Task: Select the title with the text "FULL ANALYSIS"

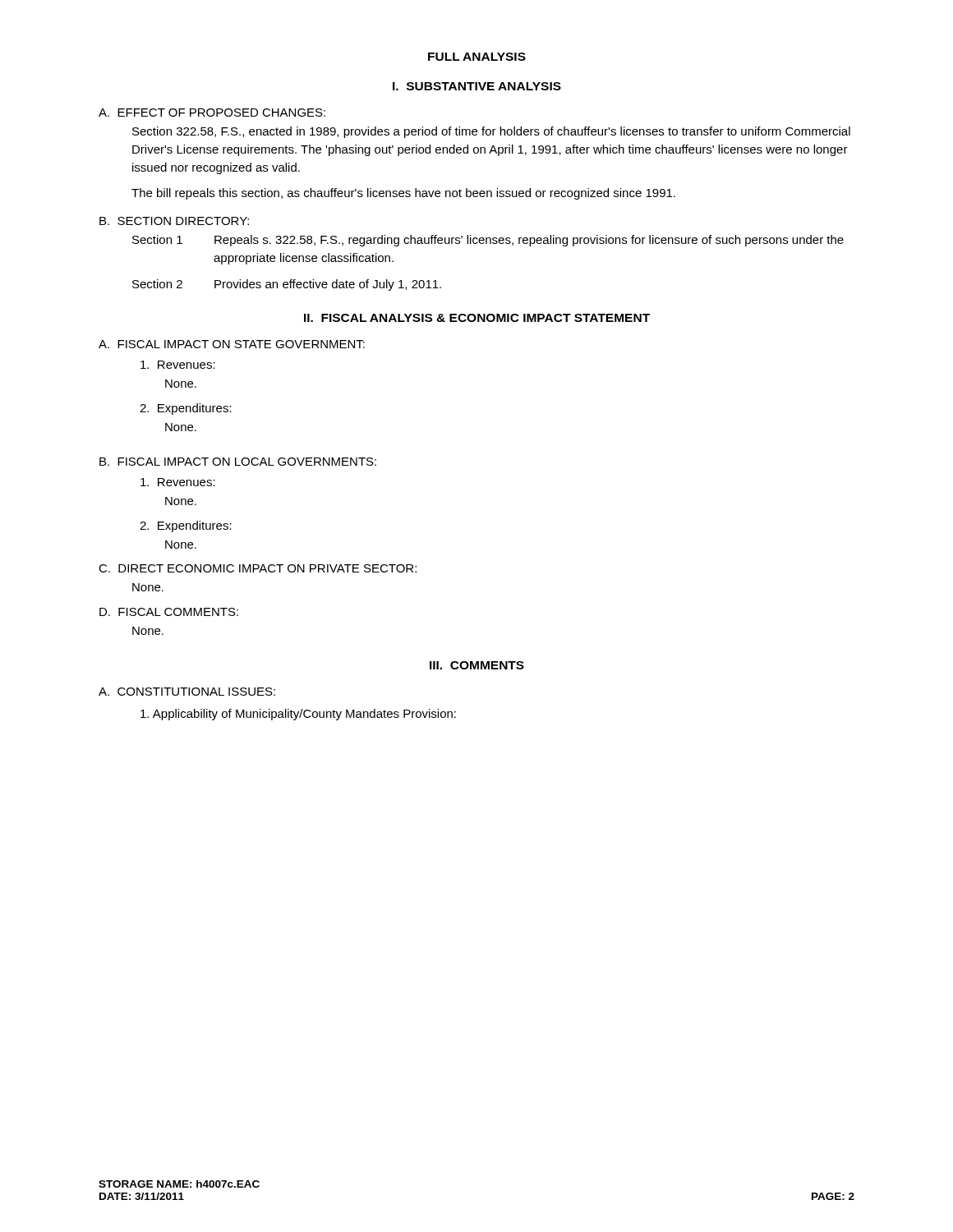Action: point(476,56)
